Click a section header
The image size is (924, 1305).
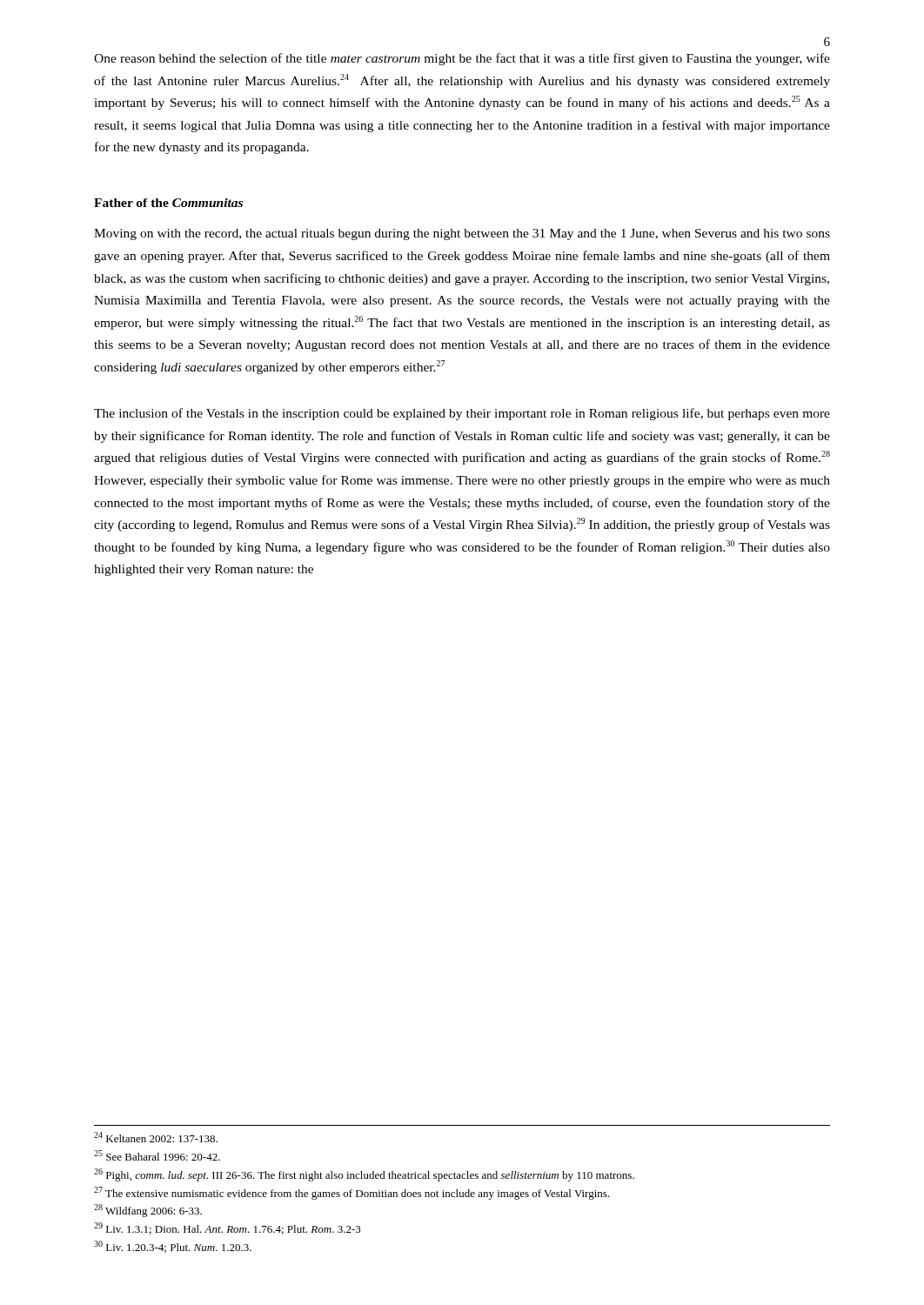[169, 202]
